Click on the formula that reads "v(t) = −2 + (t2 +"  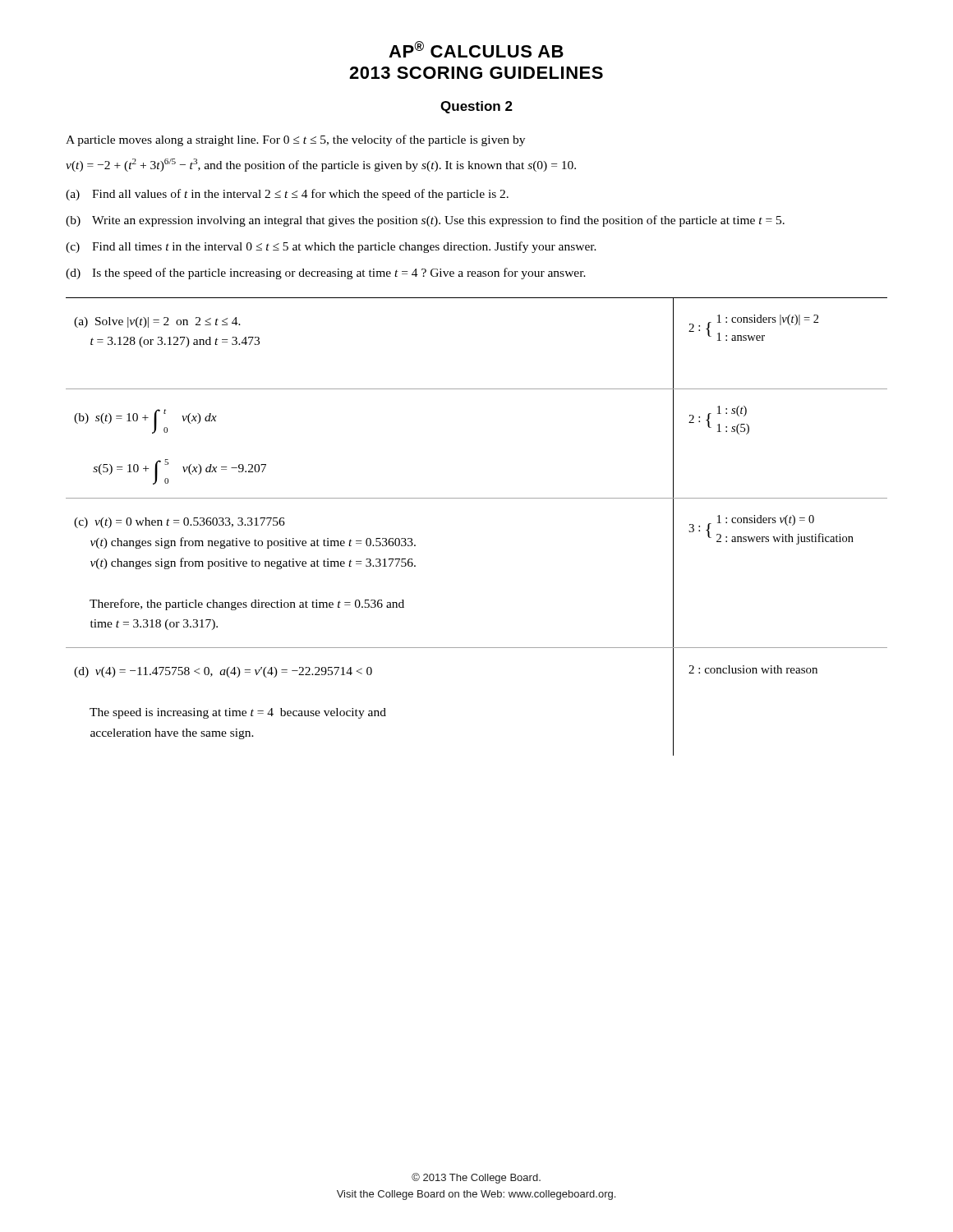point(321,164)
